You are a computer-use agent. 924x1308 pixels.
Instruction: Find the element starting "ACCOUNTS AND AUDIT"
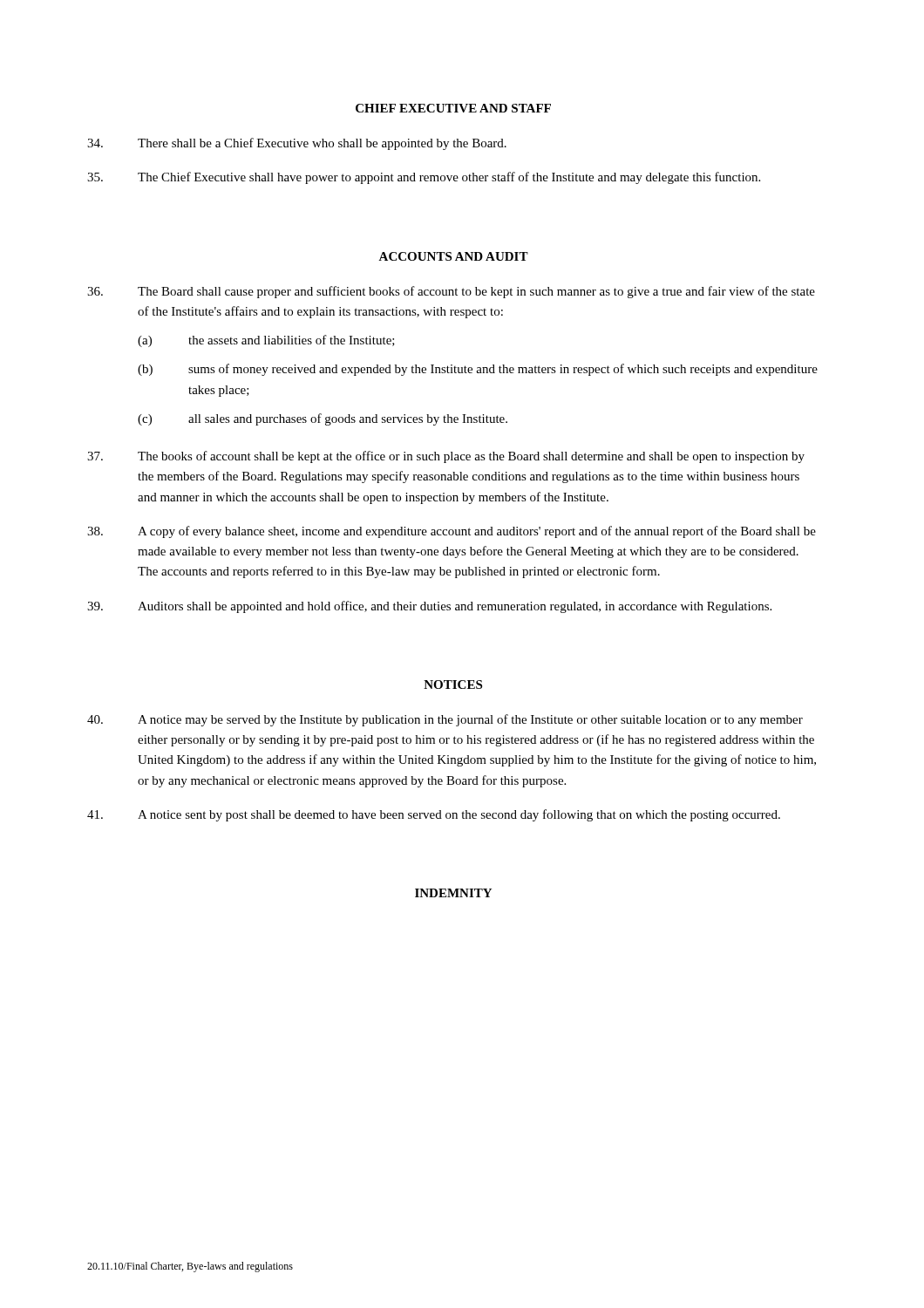453,256
